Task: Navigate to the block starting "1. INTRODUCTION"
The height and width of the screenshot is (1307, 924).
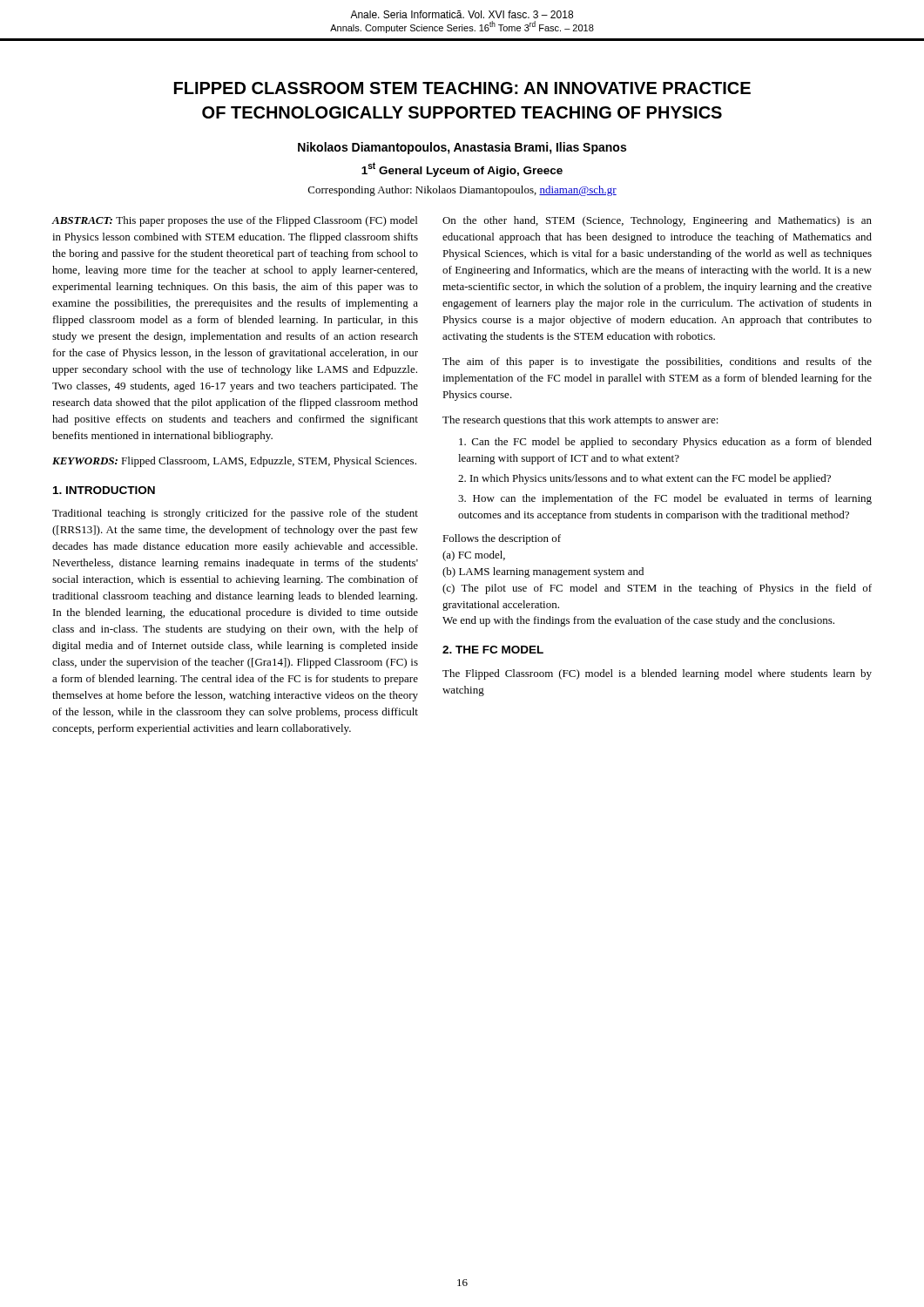Action: pyautogui.click(x=104, y=490)
